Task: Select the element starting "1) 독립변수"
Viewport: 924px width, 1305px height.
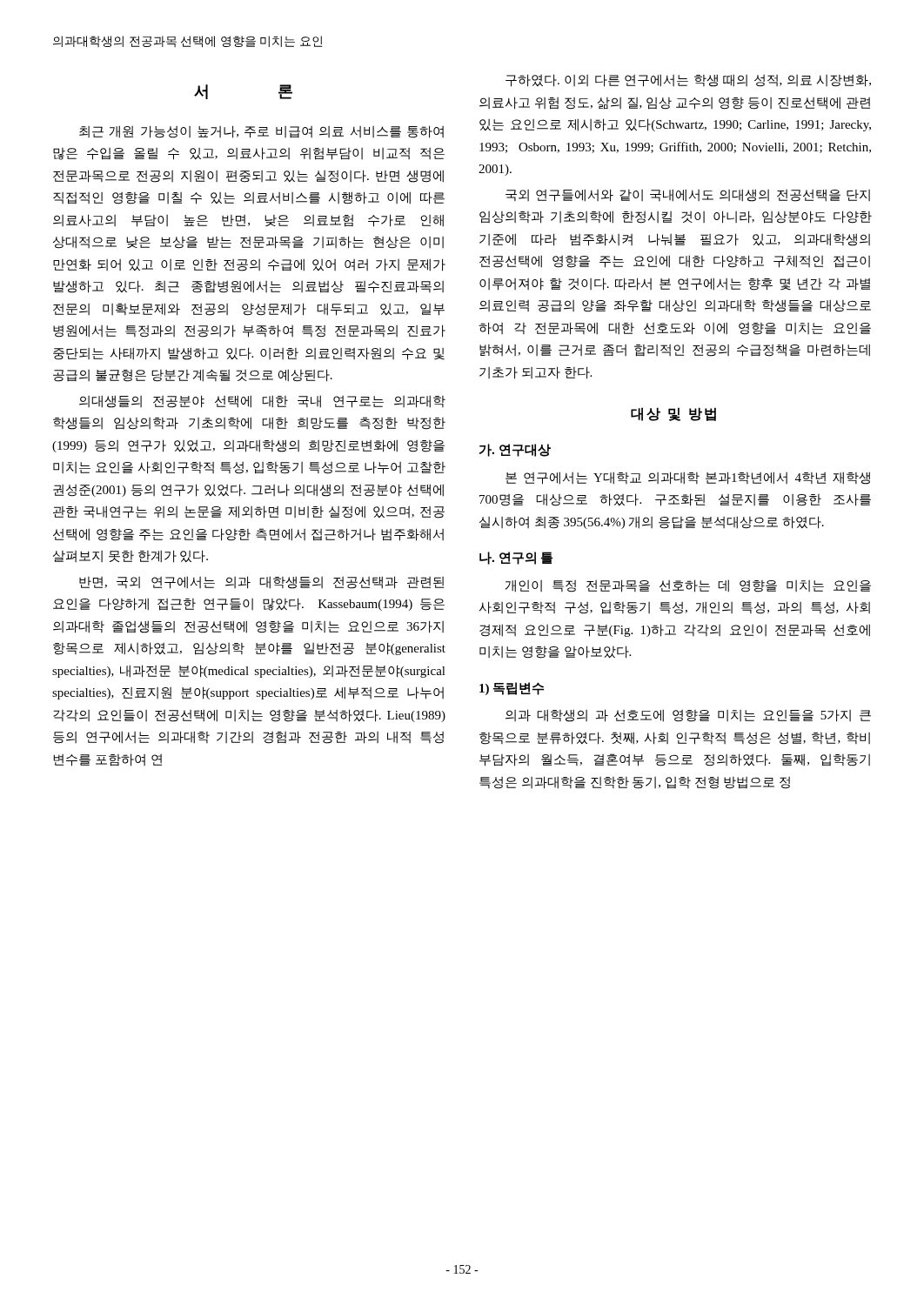Action: (x=512, y=688)
